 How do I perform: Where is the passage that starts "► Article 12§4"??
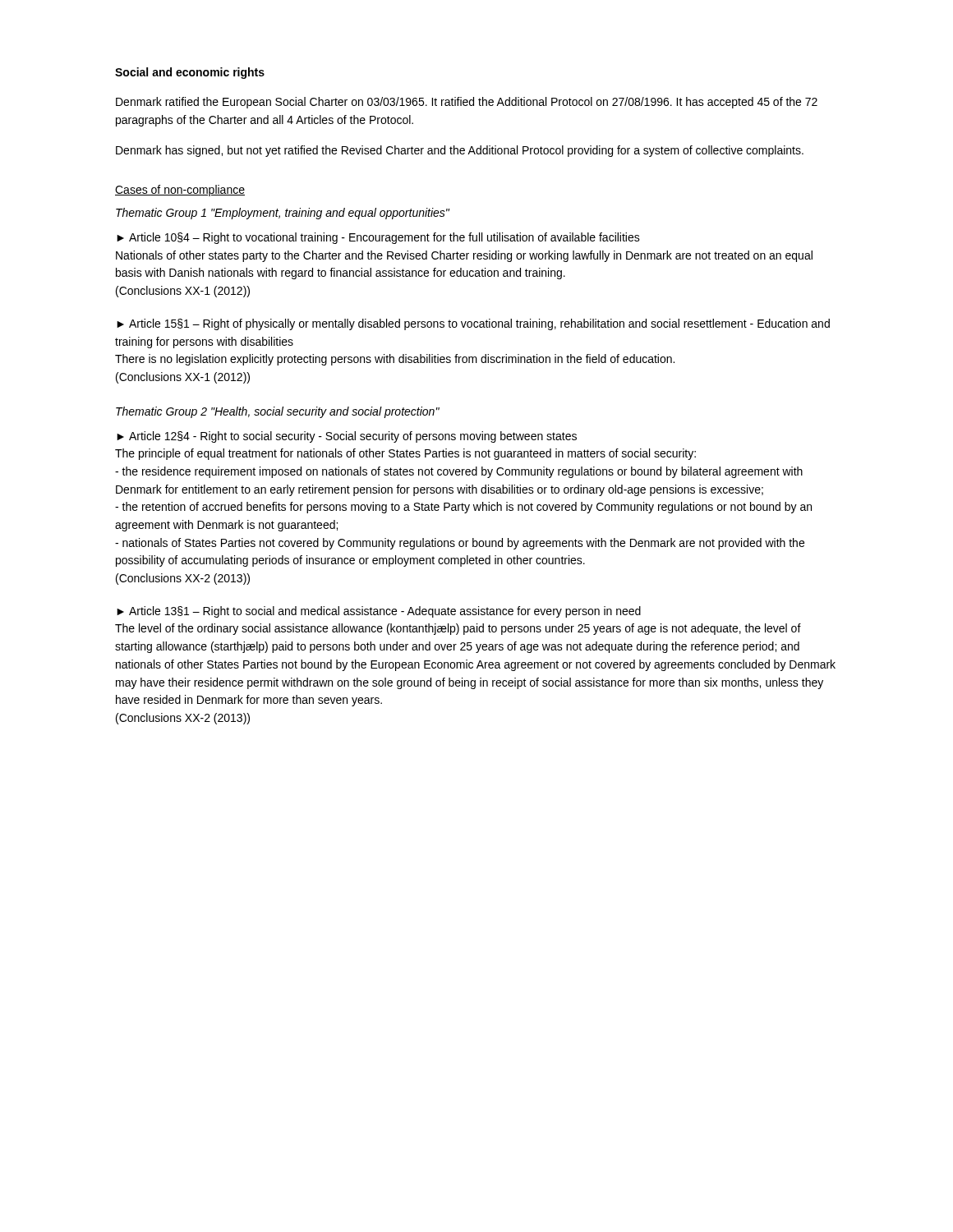click(464, 507)
